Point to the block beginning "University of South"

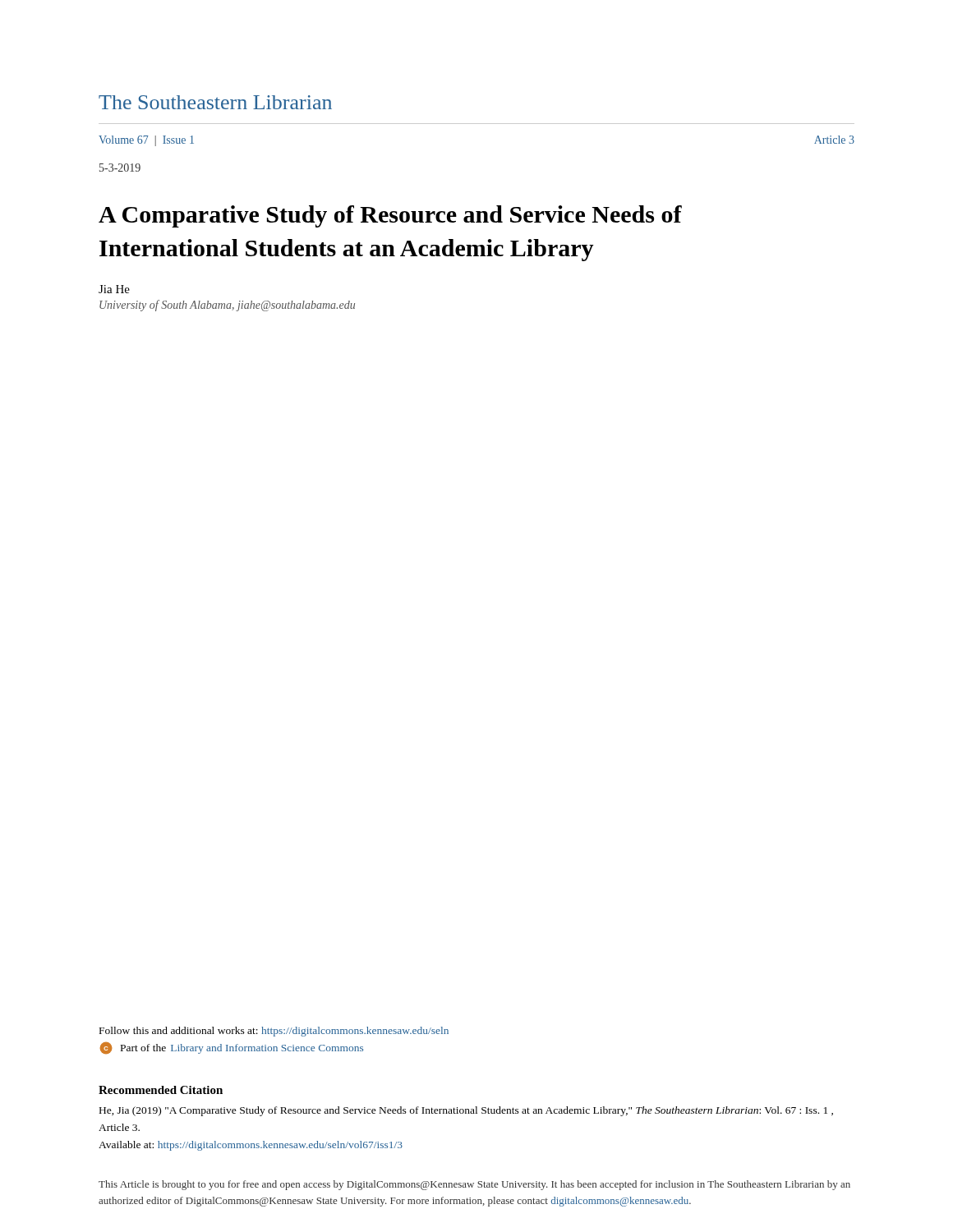(x=227, y=305)
